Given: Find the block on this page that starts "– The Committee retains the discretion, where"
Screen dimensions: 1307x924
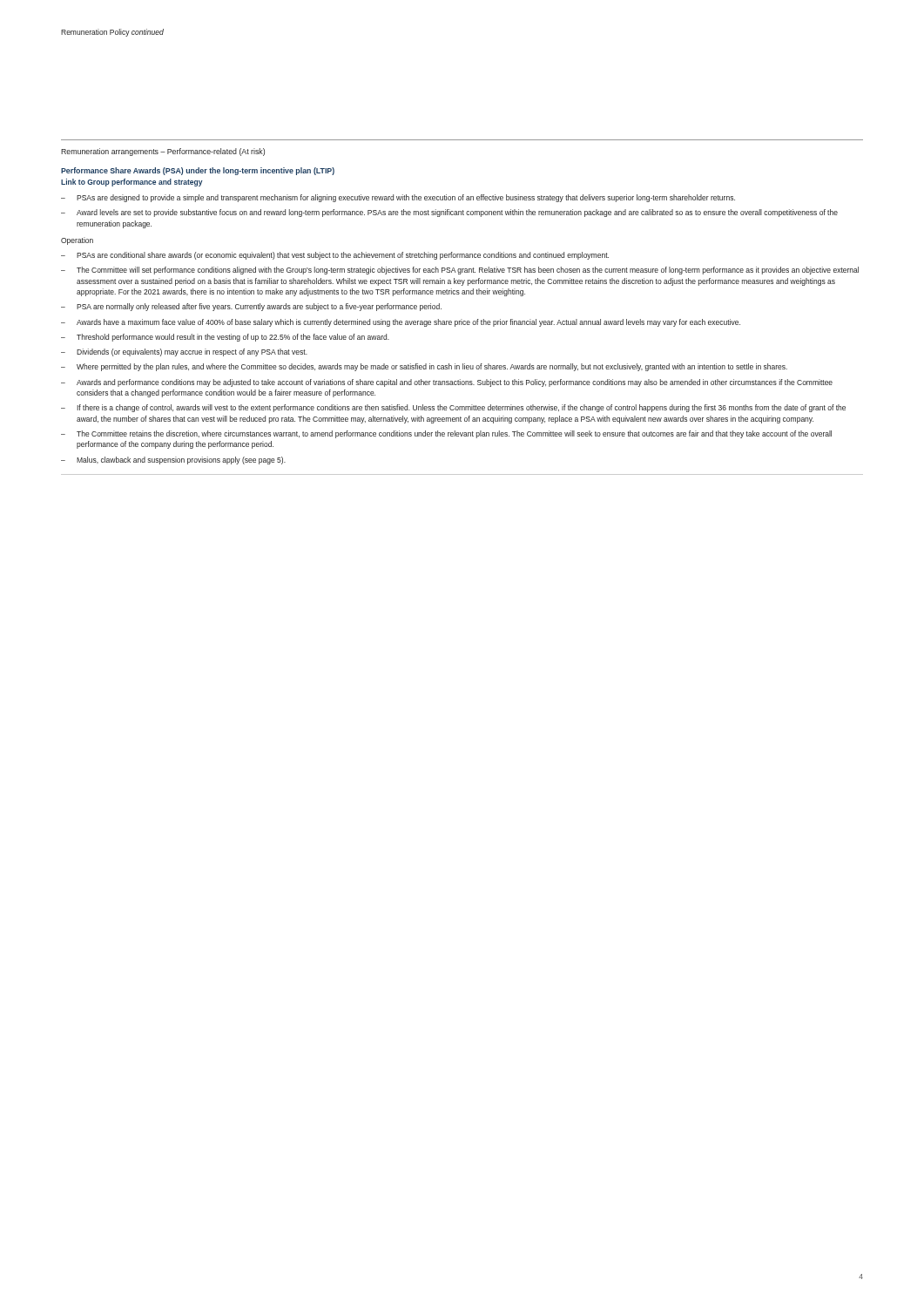Looking at the screenshot, I should click(462, 439).
